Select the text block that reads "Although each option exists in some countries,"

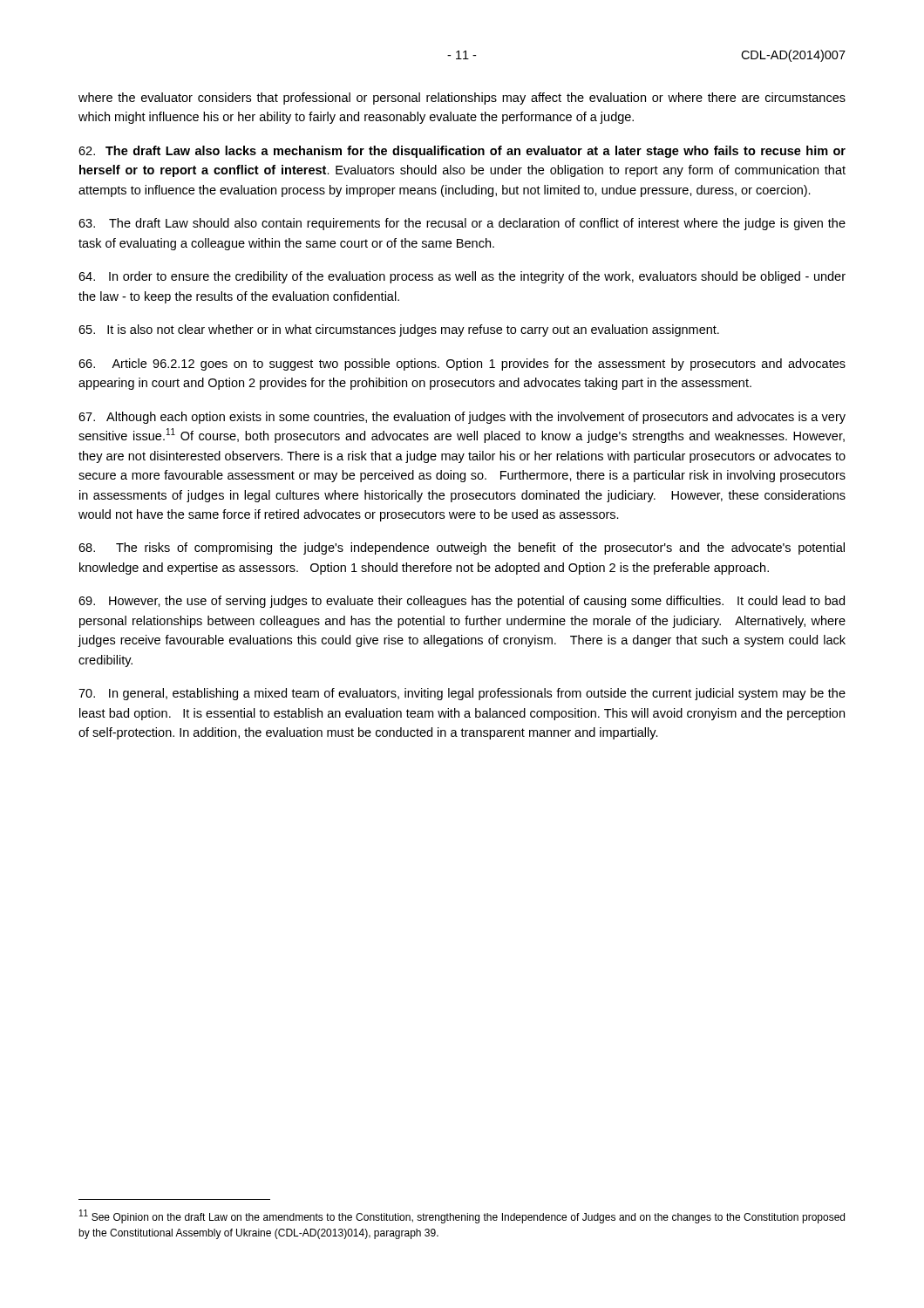tap(462, 466)
